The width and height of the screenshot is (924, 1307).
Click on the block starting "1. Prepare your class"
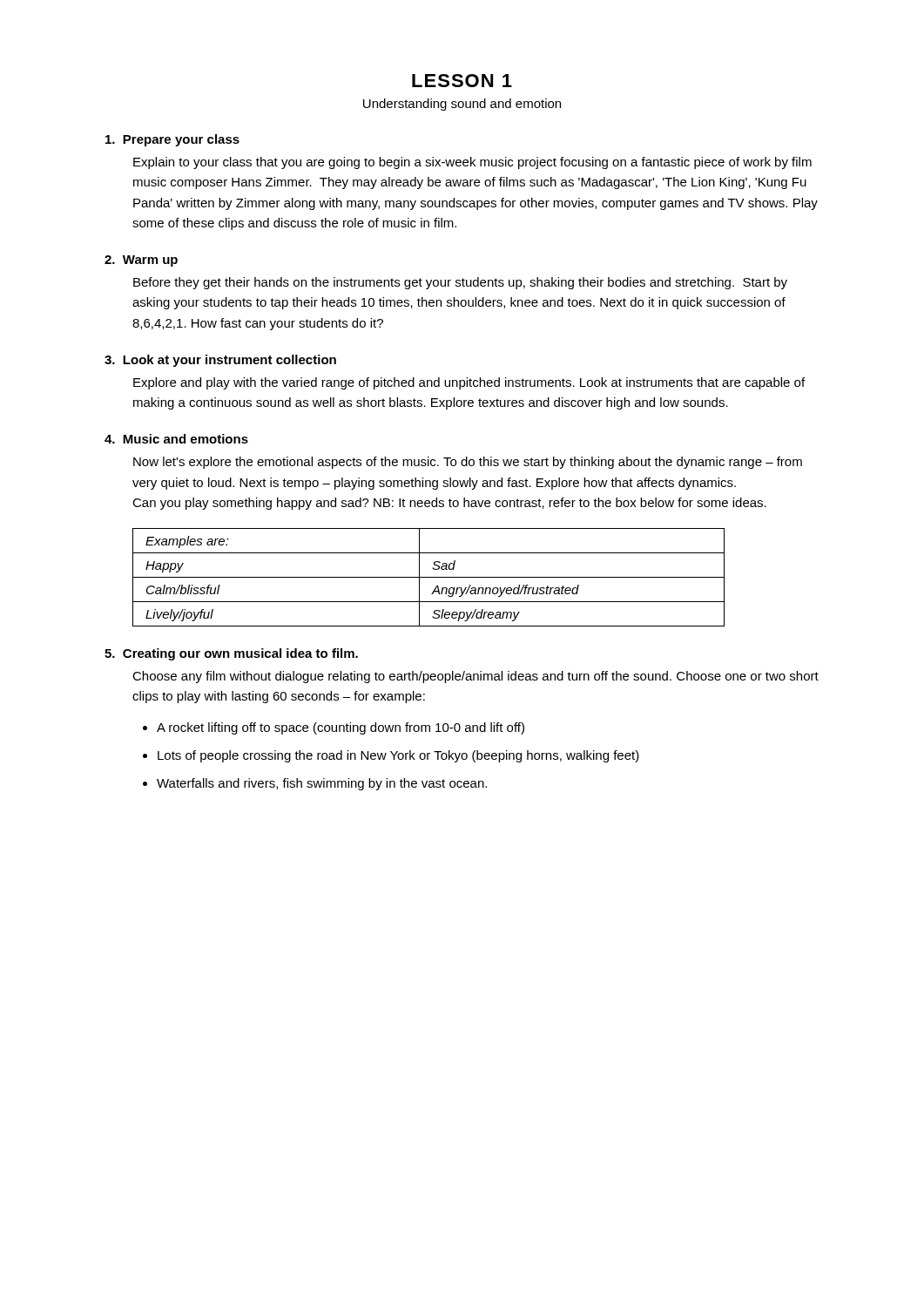pyautogui.click(x=172, y=139)
